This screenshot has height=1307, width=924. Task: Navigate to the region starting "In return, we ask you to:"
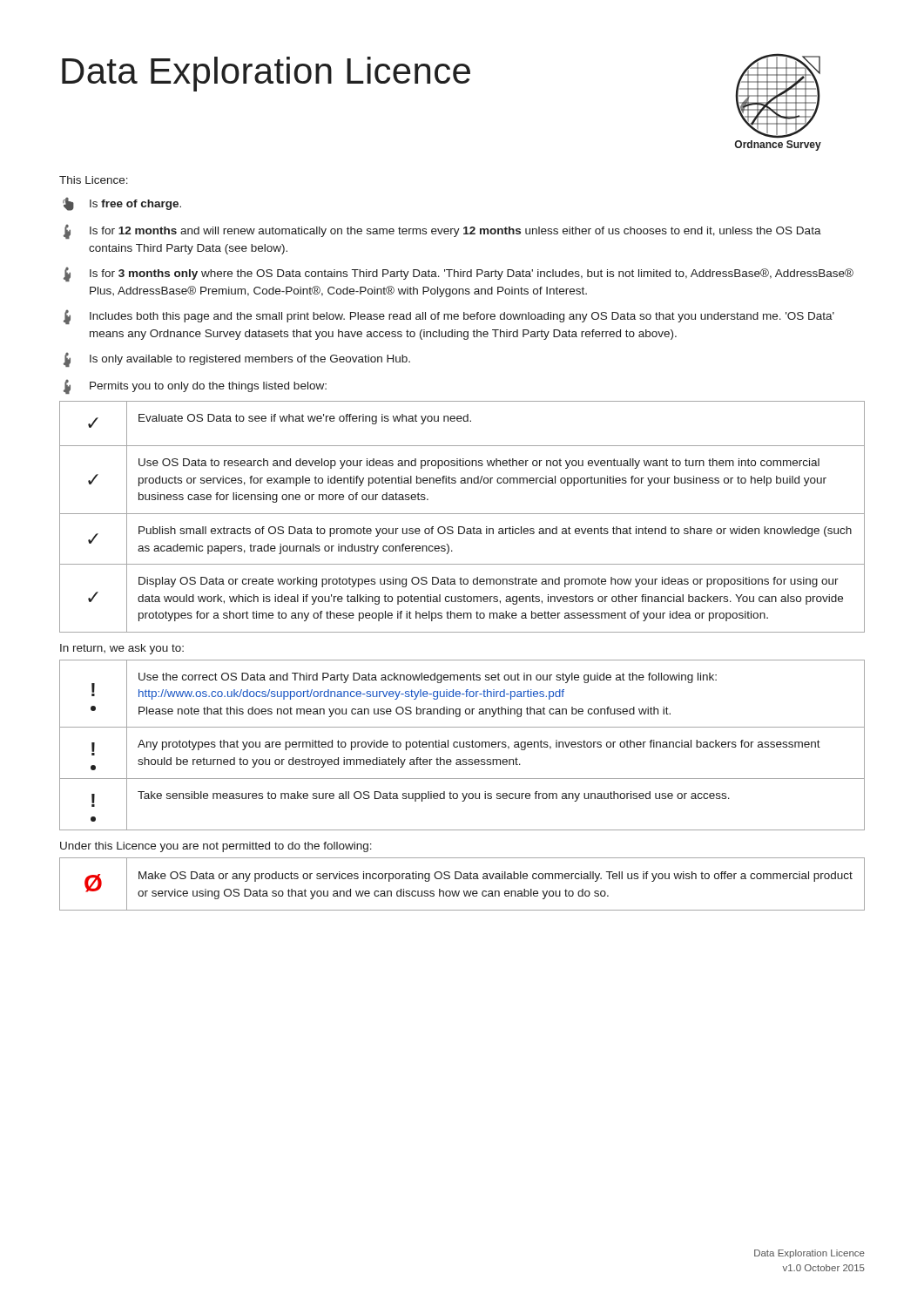[122, 648]
